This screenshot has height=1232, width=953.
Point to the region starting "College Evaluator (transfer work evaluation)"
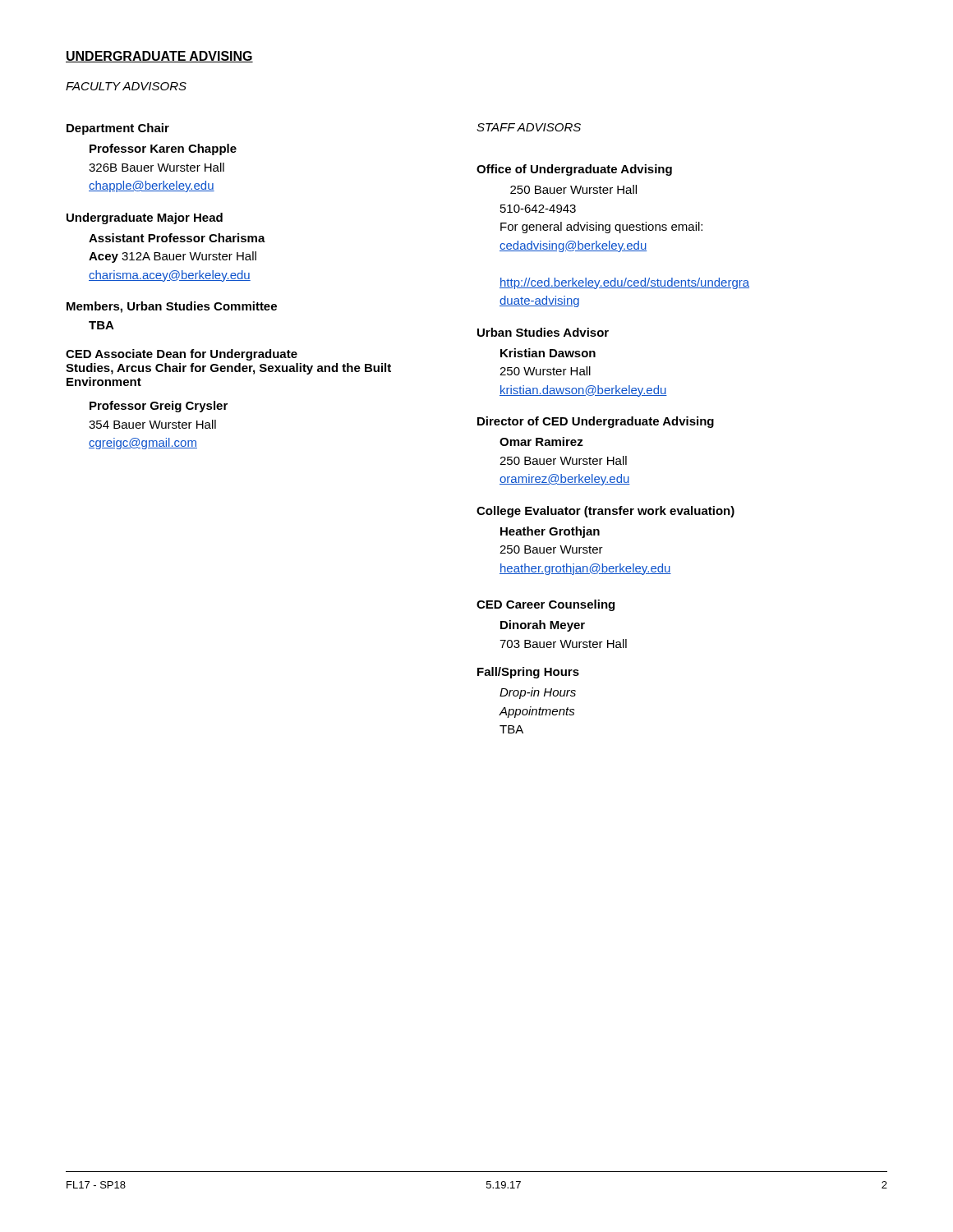(x=606, y=510)
